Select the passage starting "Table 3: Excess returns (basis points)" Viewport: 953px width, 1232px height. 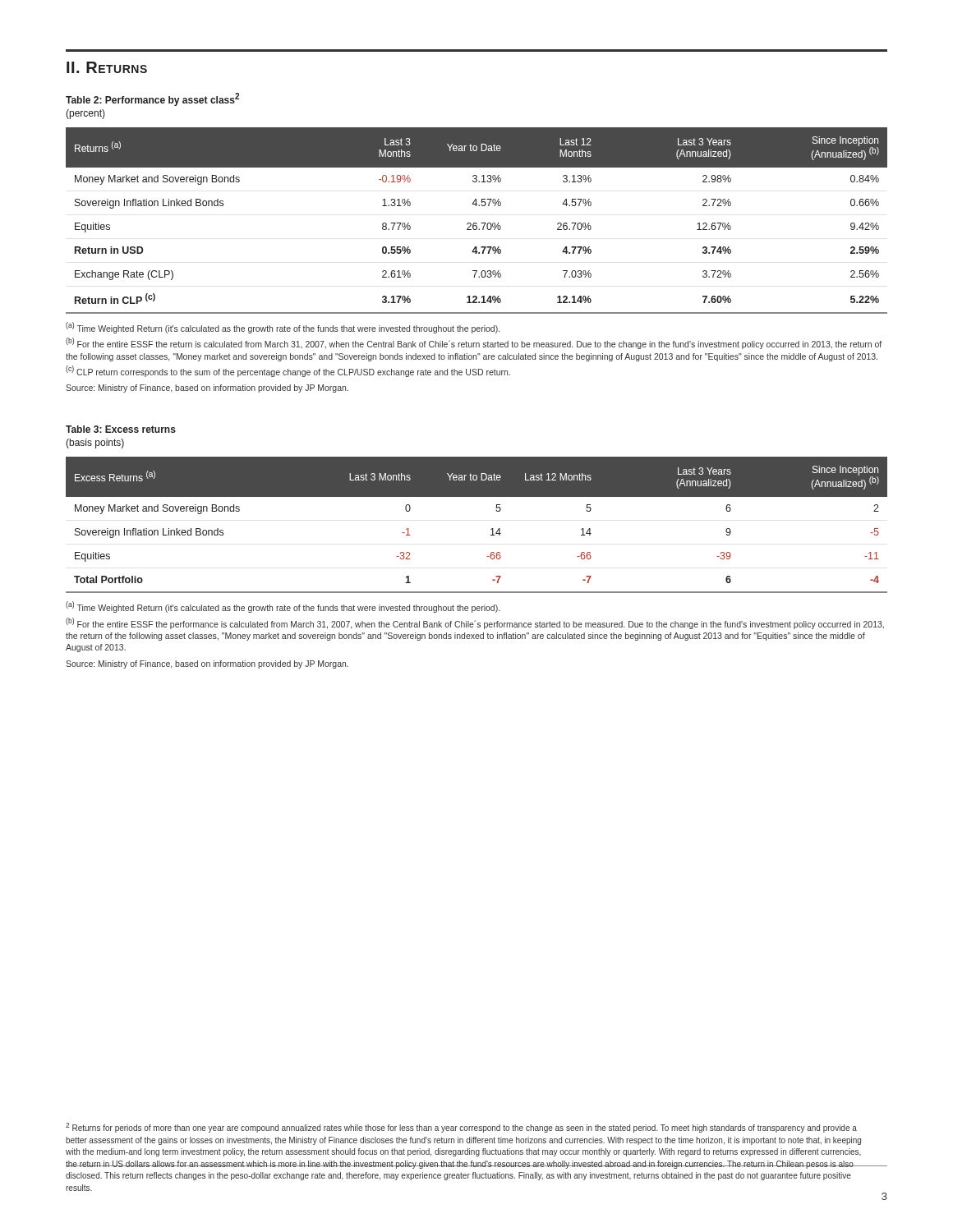tap(121, 429)
